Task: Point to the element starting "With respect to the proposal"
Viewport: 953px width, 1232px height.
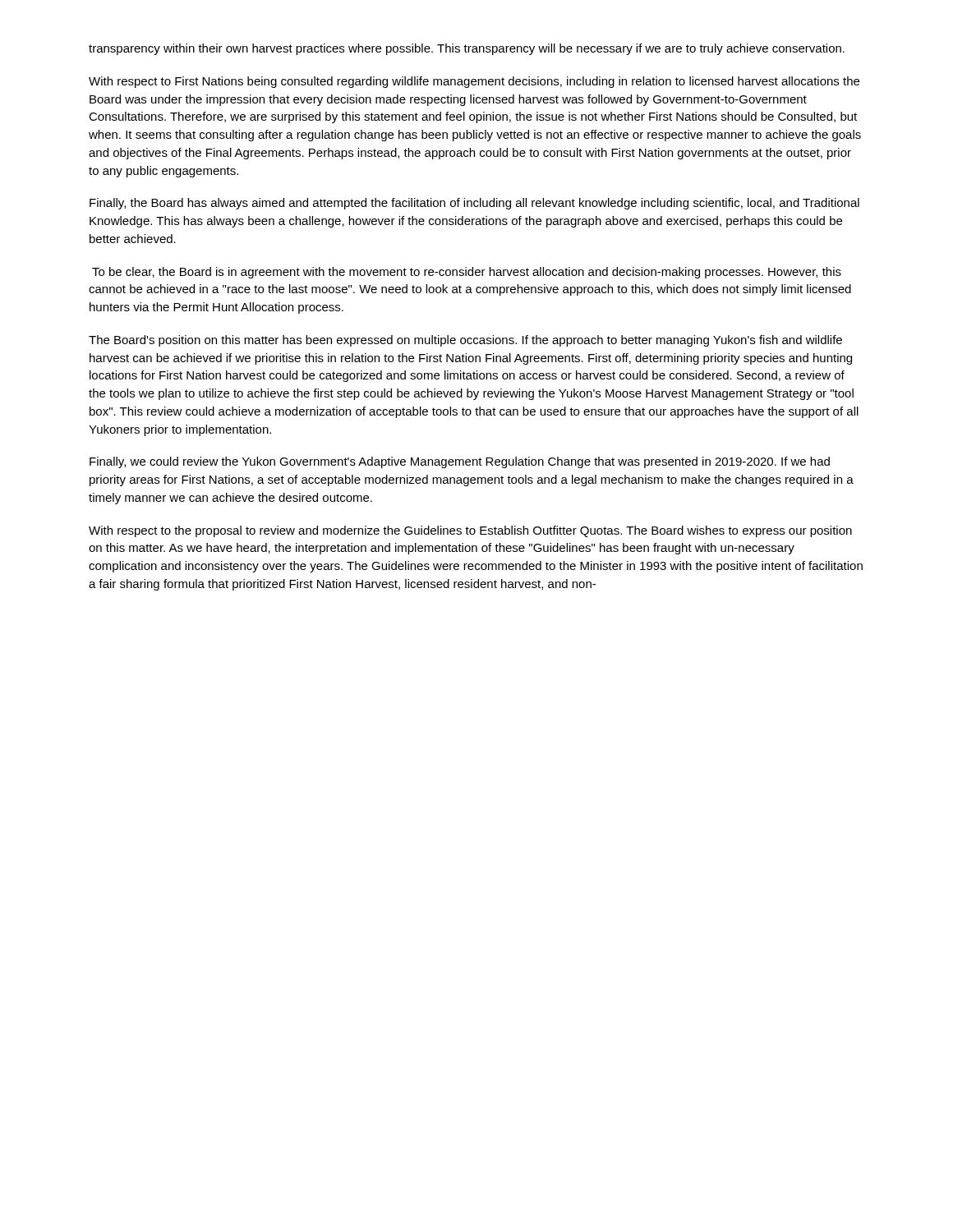Action: pyautogui.click(x=476, y=557)
